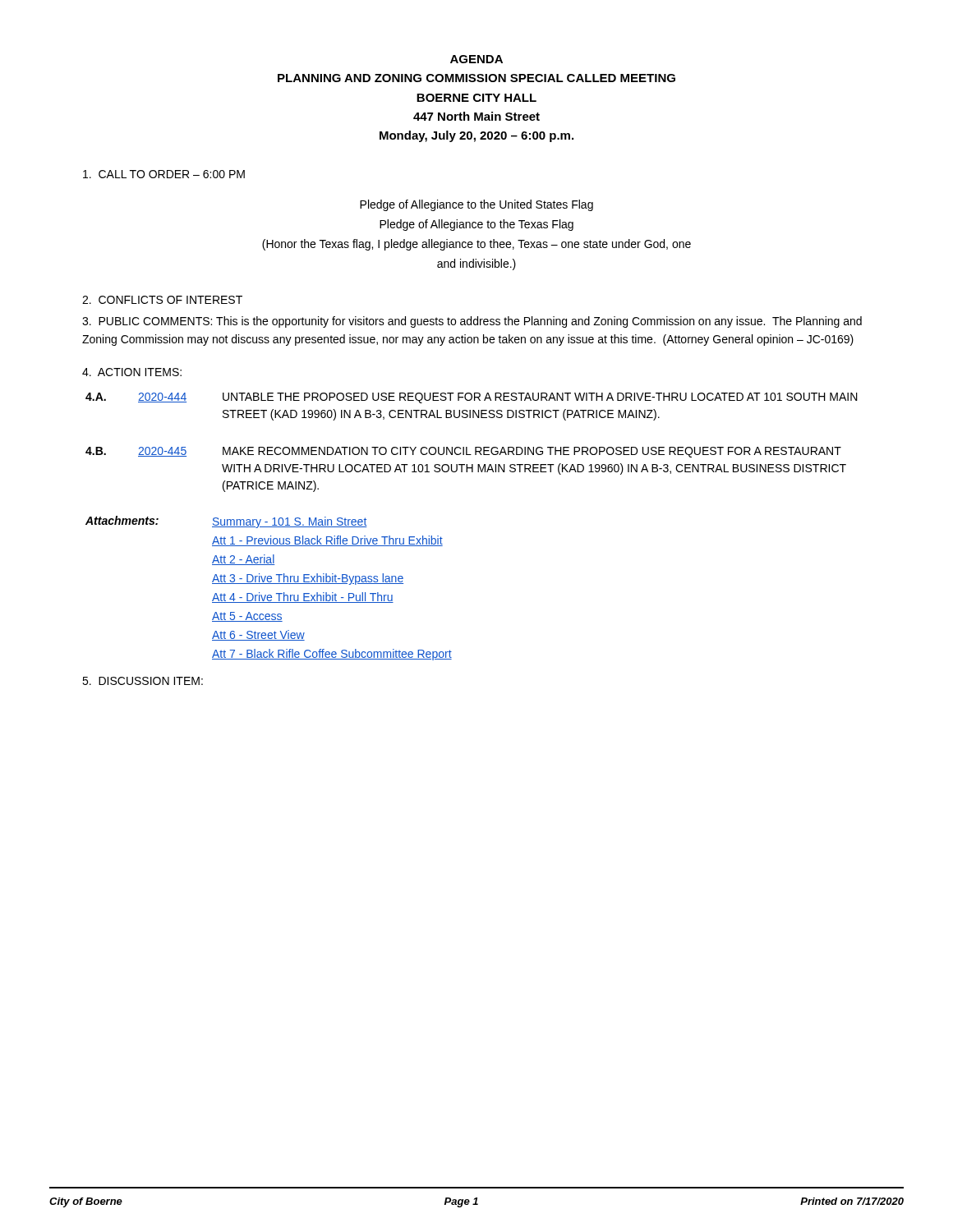Find the region starting "3. PUBLIC COMMENTS:"
This screenshot has height=1232, width=953.
tap(472, 330)
